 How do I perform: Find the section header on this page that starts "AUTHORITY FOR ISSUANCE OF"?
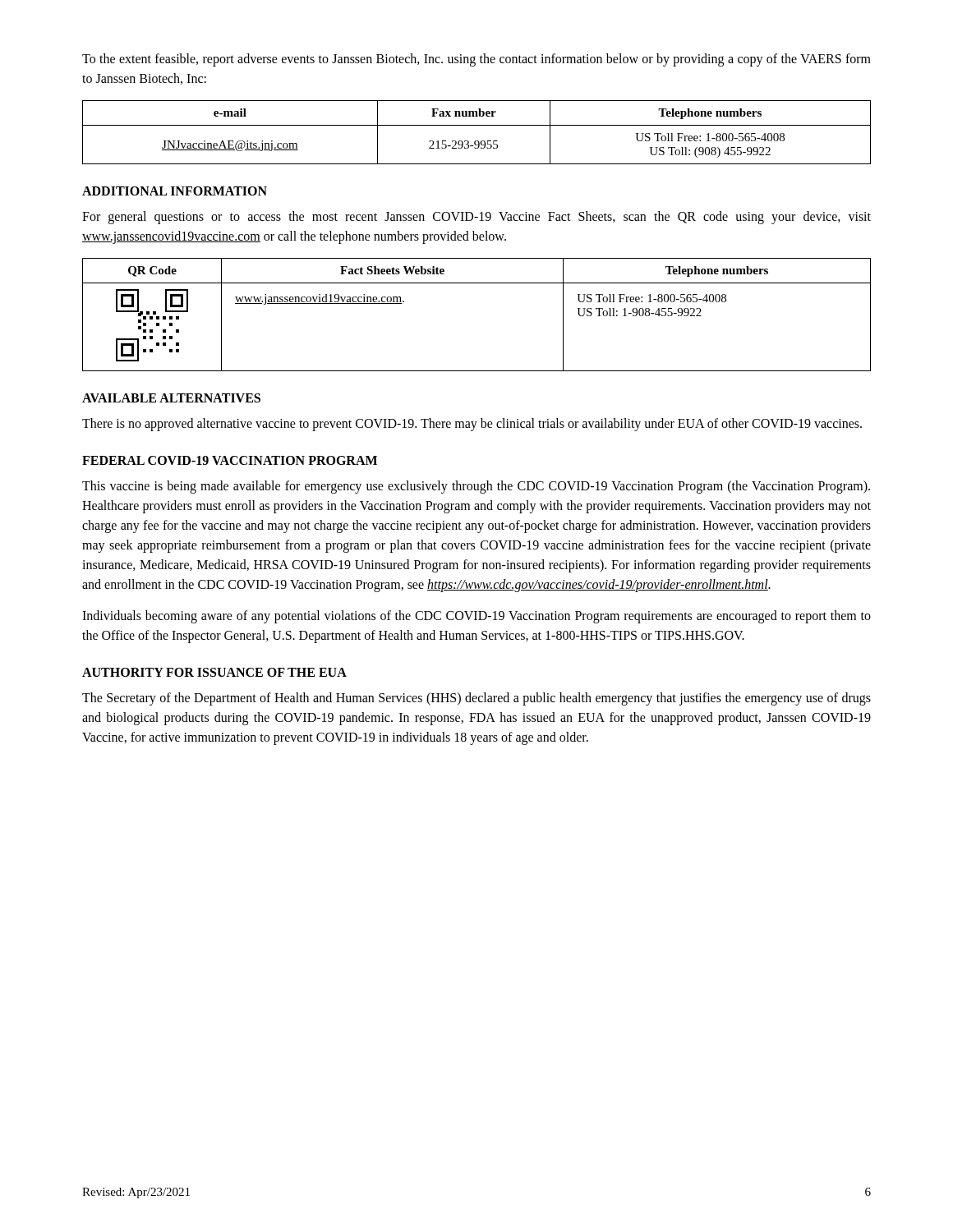pyautogui.click(x=214, y=672)
